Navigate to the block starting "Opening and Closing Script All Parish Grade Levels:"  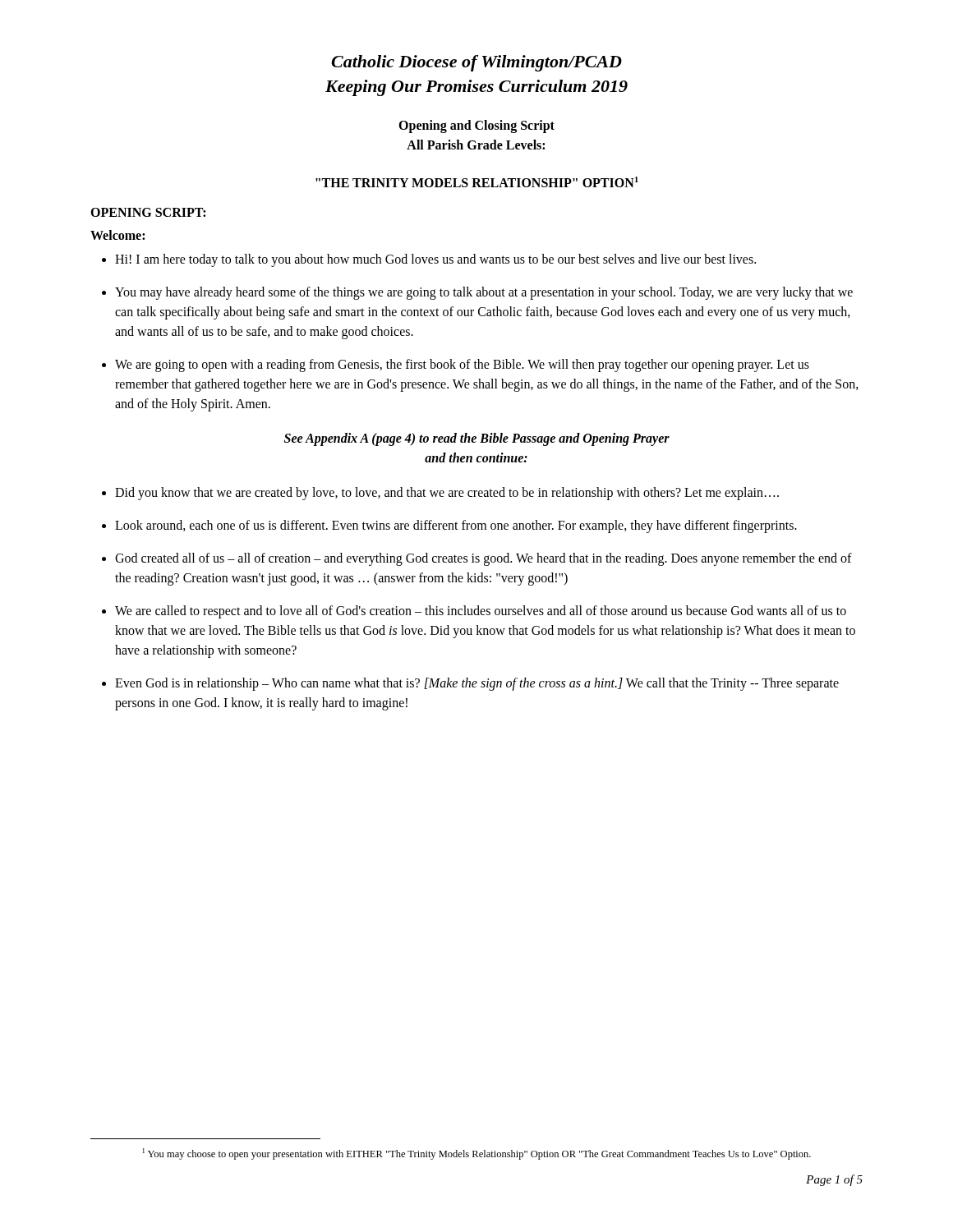476,136
